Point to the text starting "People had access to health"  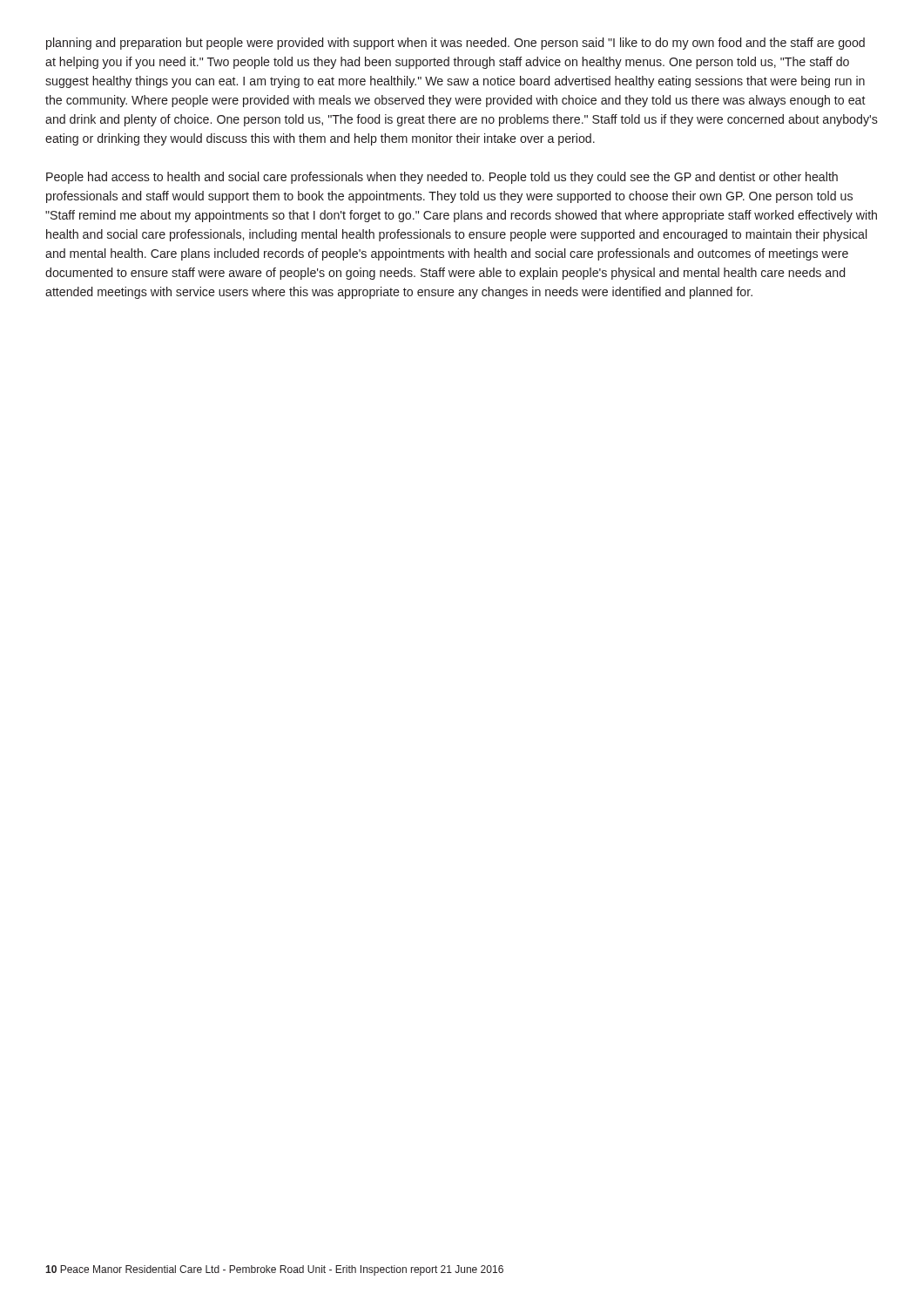462,234
